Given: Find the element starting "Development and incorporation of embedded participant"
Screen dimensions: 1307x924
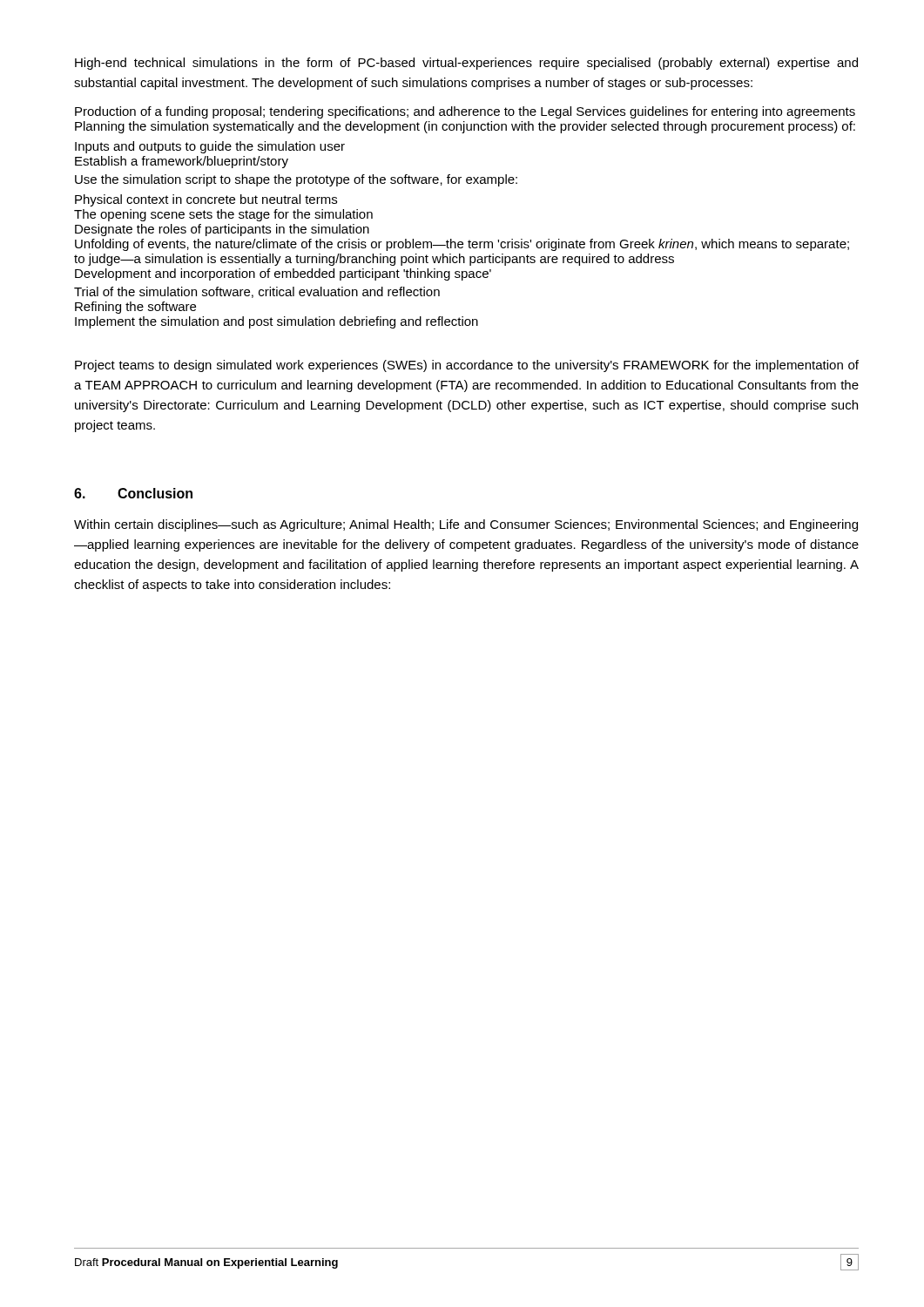Looking at the screenshot, I should click(466, 273).
